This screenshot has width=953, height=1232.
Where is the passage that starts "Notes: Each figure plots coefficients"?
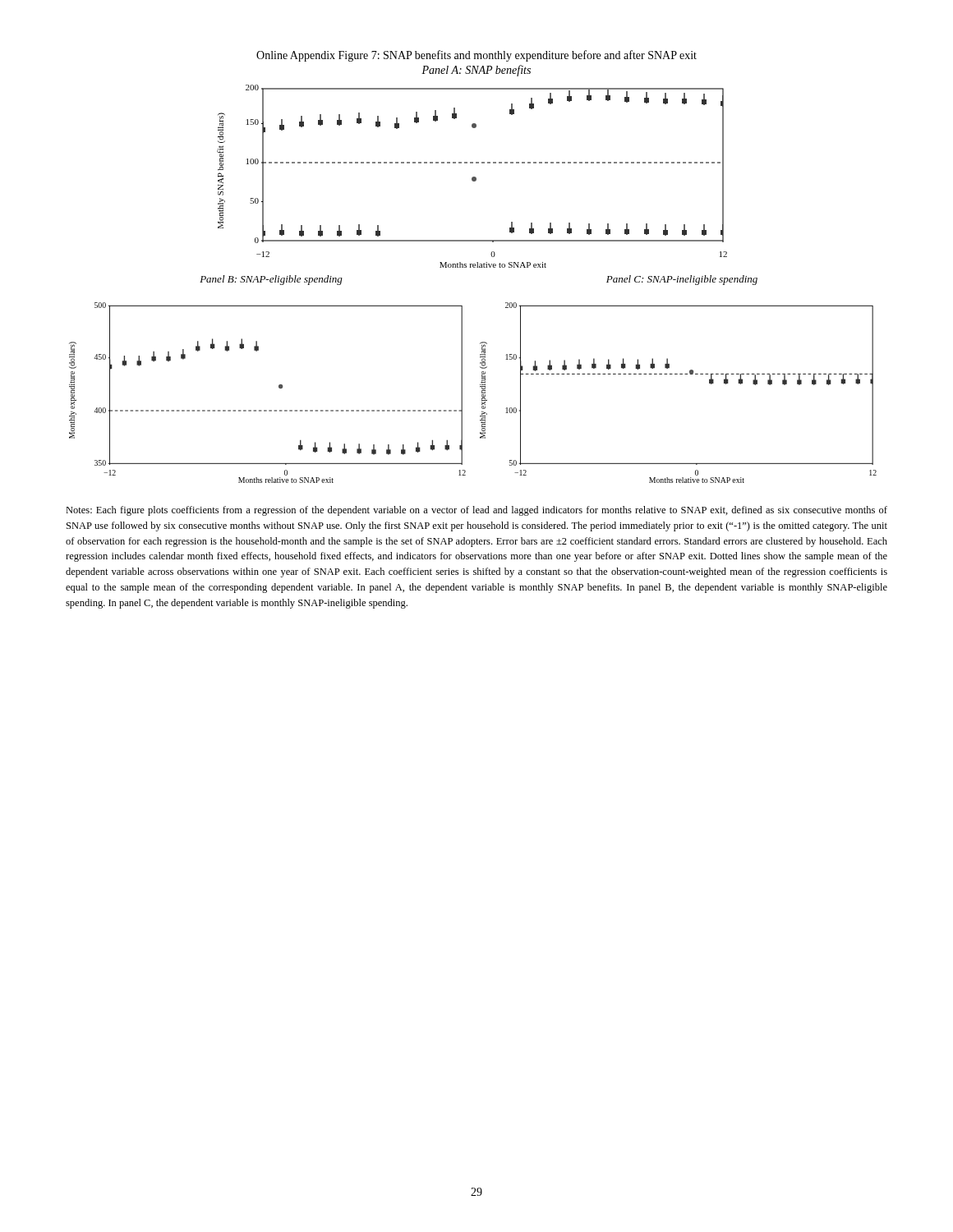click(476, 556)
